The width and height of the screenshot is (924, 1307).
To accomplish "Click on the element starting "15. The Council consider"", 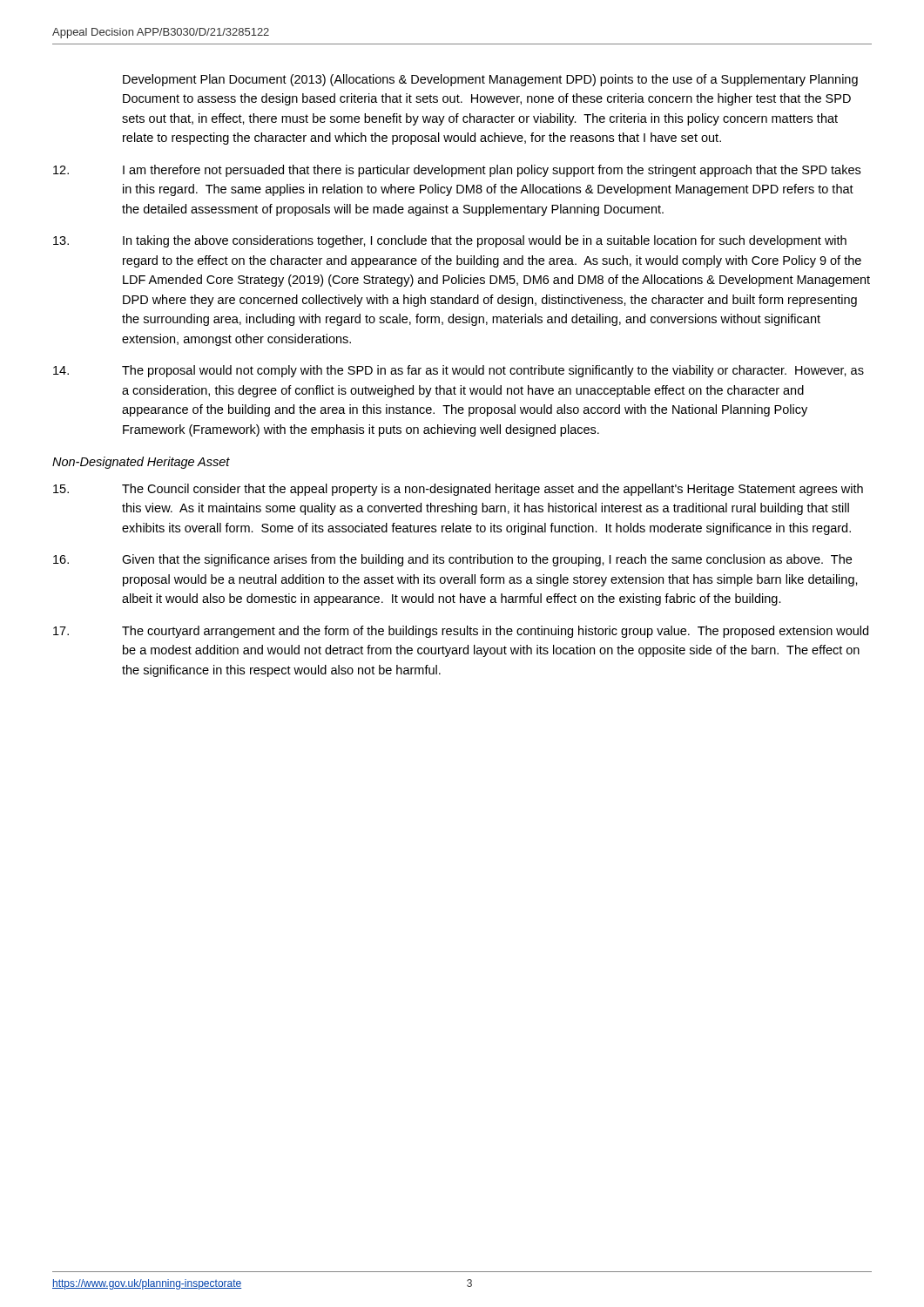I will pyautogui.click(x=462, y=509).
